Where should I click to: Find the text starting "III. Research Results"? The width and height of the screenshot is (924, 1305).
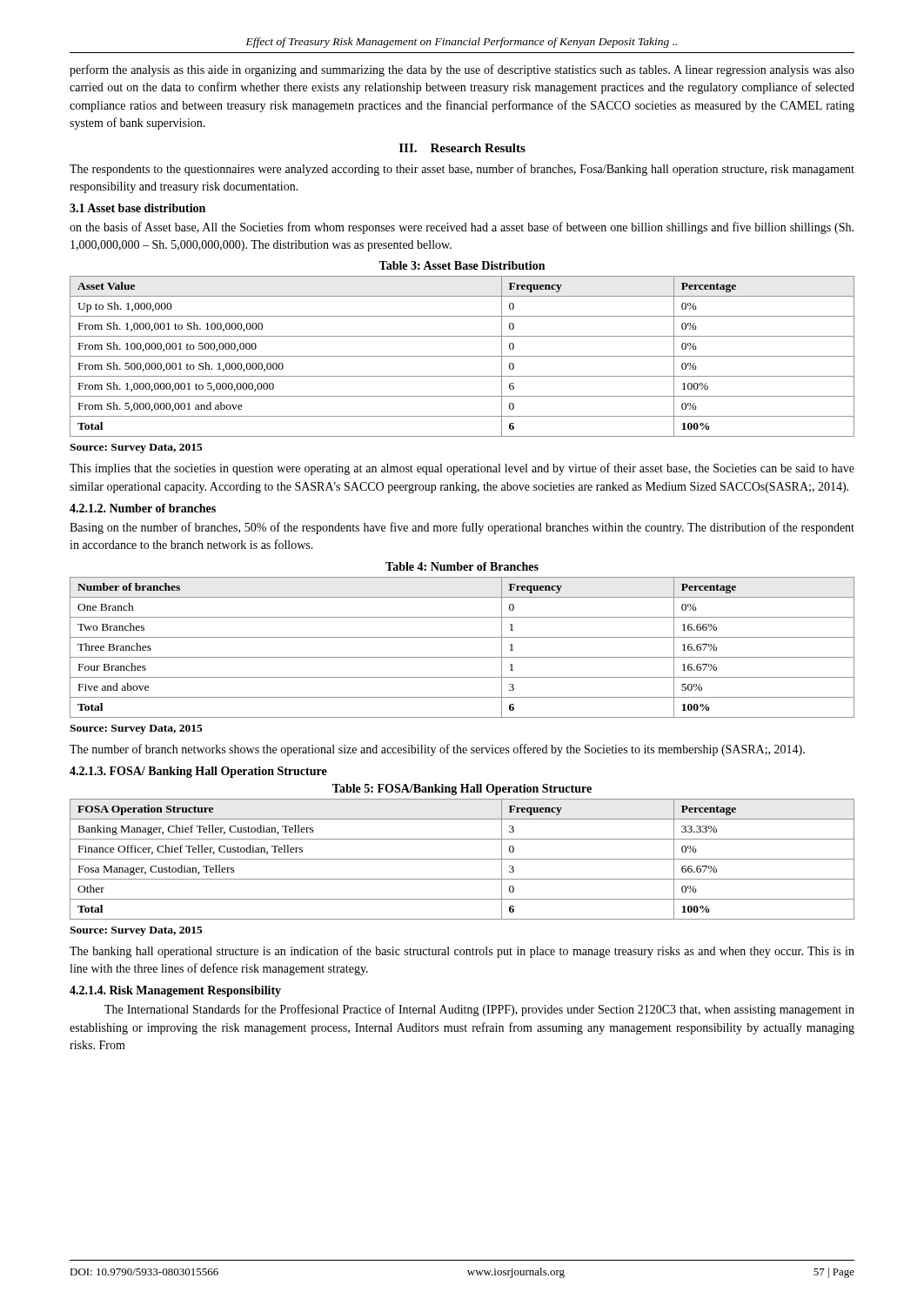pos(462,148)
